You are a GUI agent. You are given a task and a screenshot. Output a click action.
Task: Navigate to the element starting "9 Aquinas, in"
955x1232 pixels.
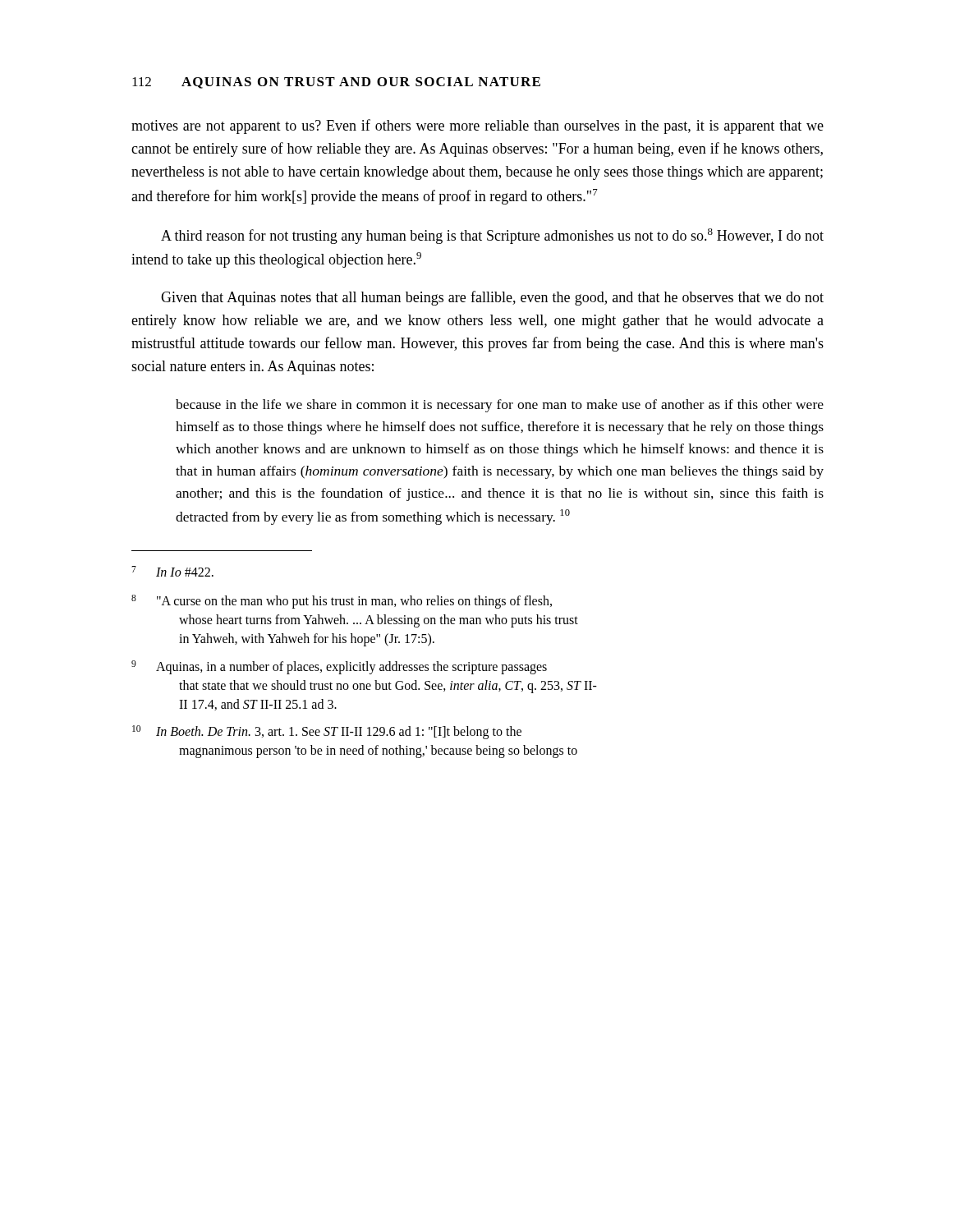[478, 685]
